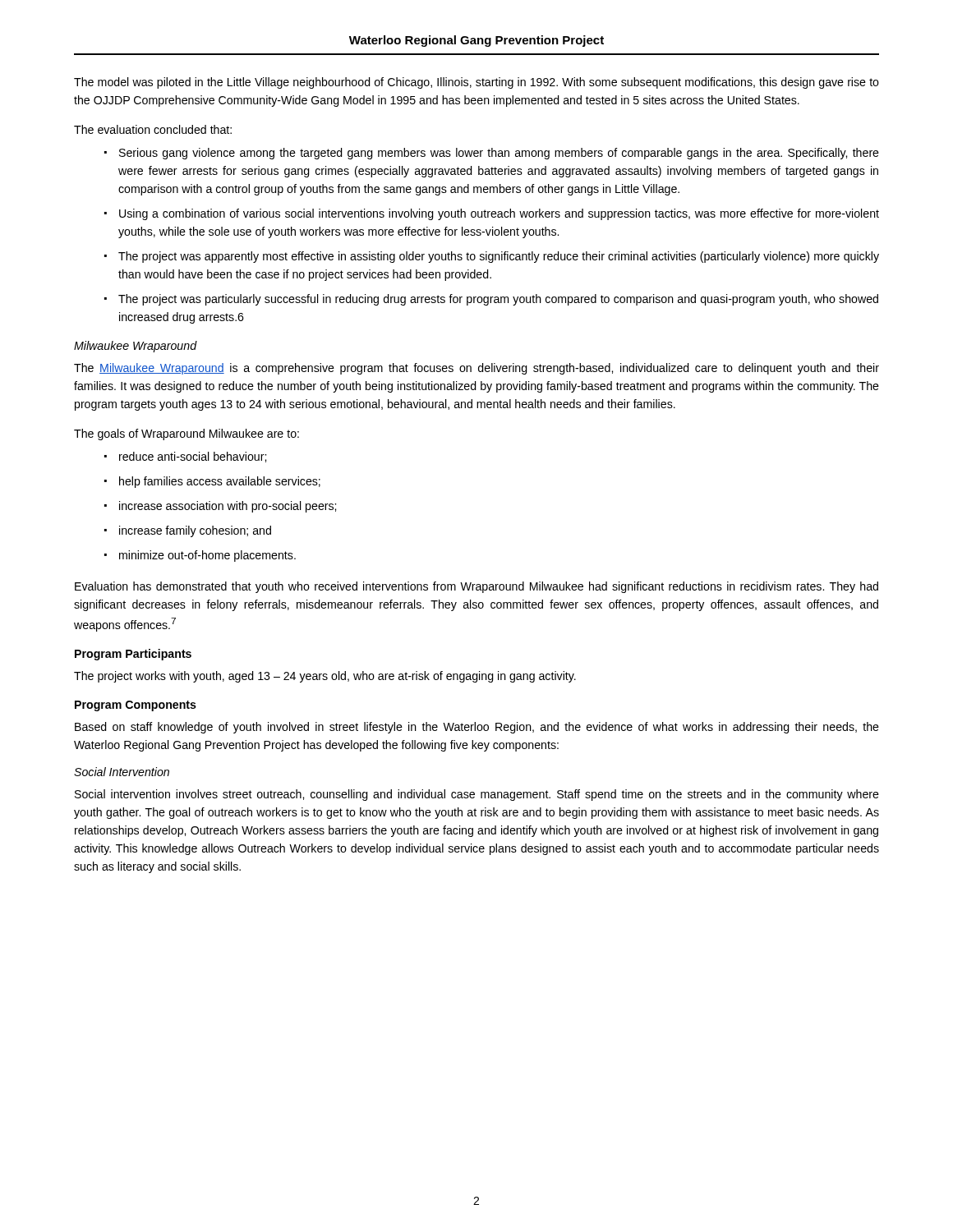953x1232 pixels.
Task: Point to the region starting "increase association with pro-social peers;"
Action: tap(228, 506)
